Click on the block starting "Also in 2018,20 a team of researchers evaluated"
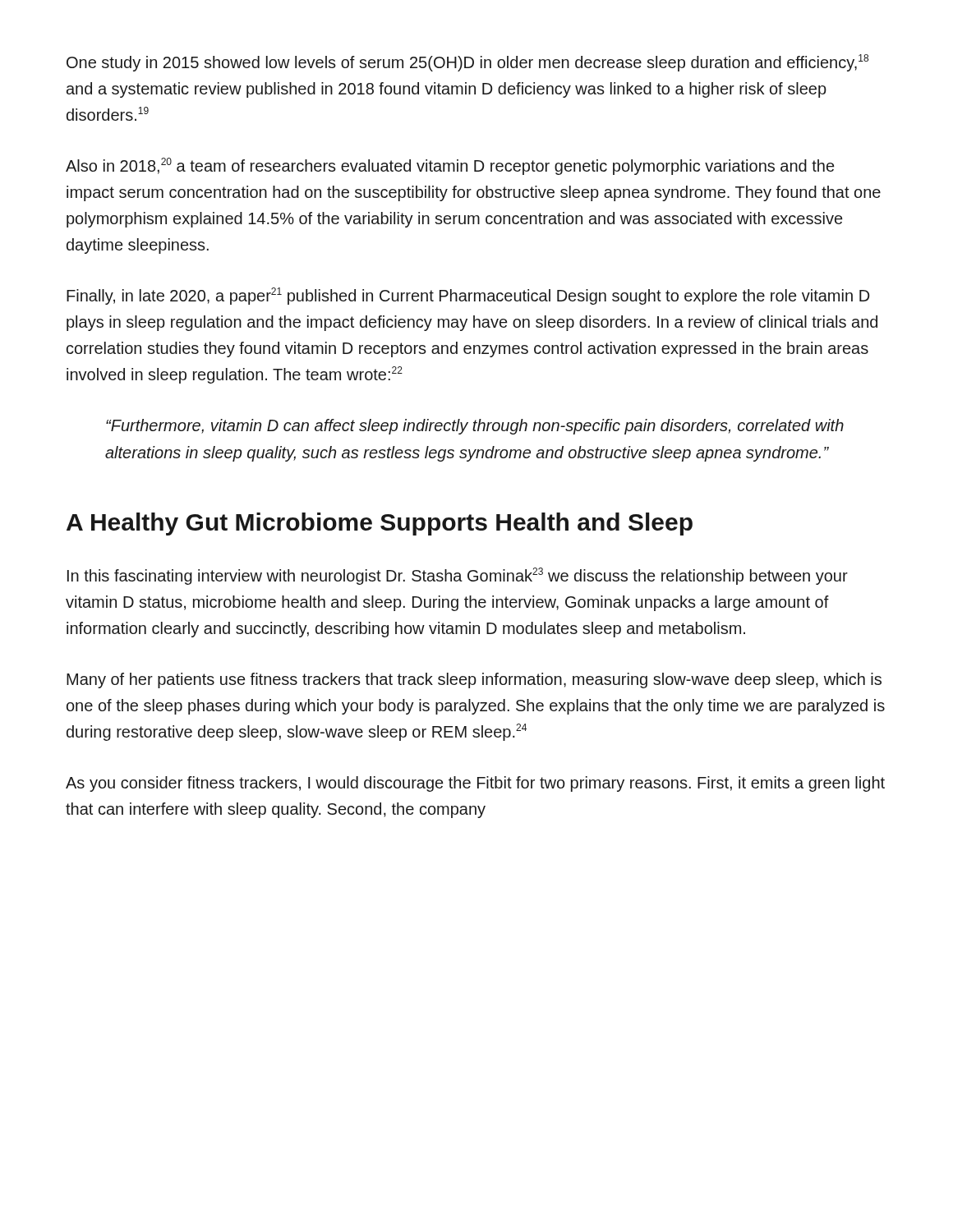953x1232 pixels. click(x=473, y=205)
